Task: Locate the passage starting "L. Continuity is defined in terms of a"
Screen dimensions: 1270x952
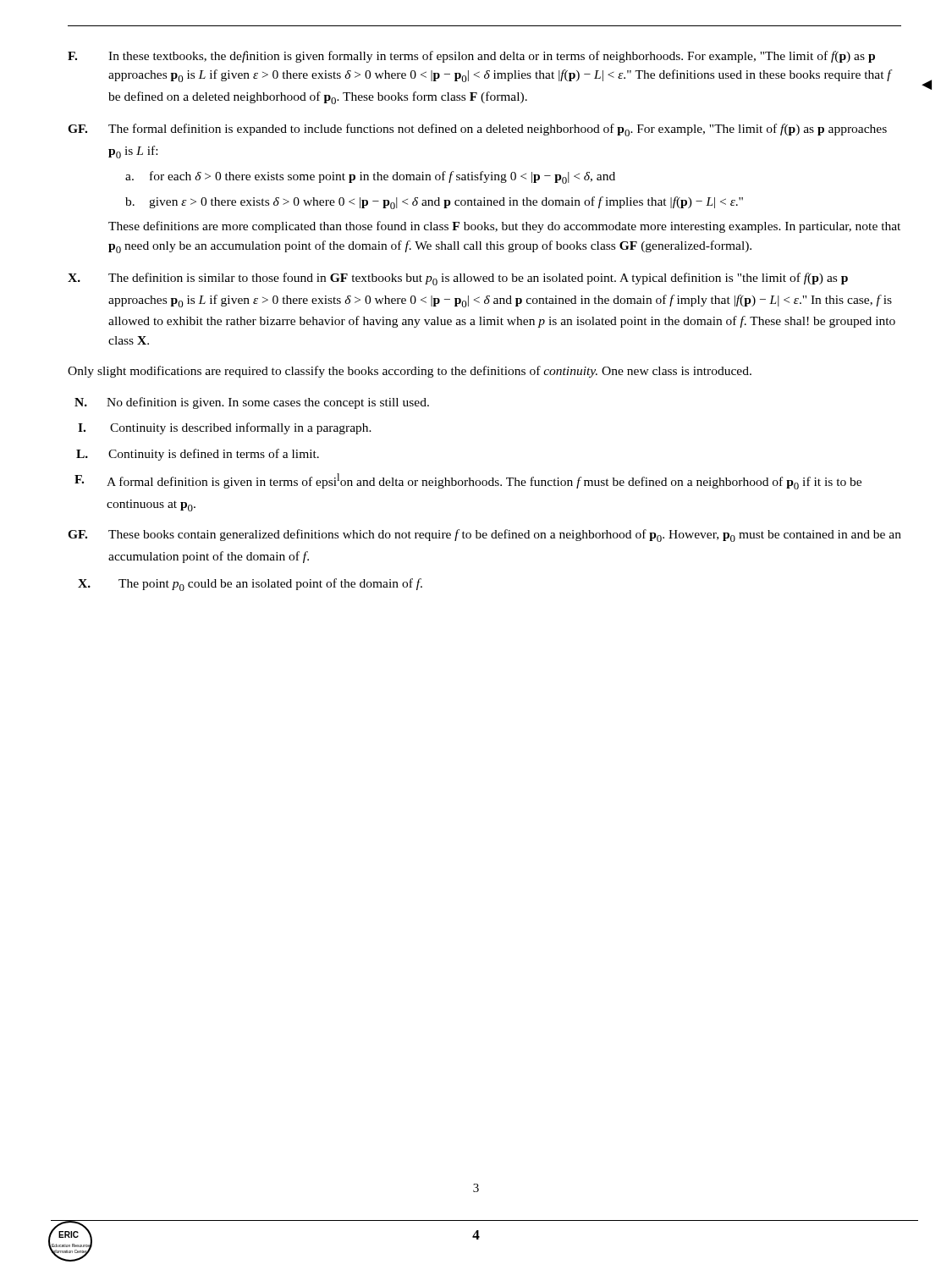Action: tap(198, 455)
